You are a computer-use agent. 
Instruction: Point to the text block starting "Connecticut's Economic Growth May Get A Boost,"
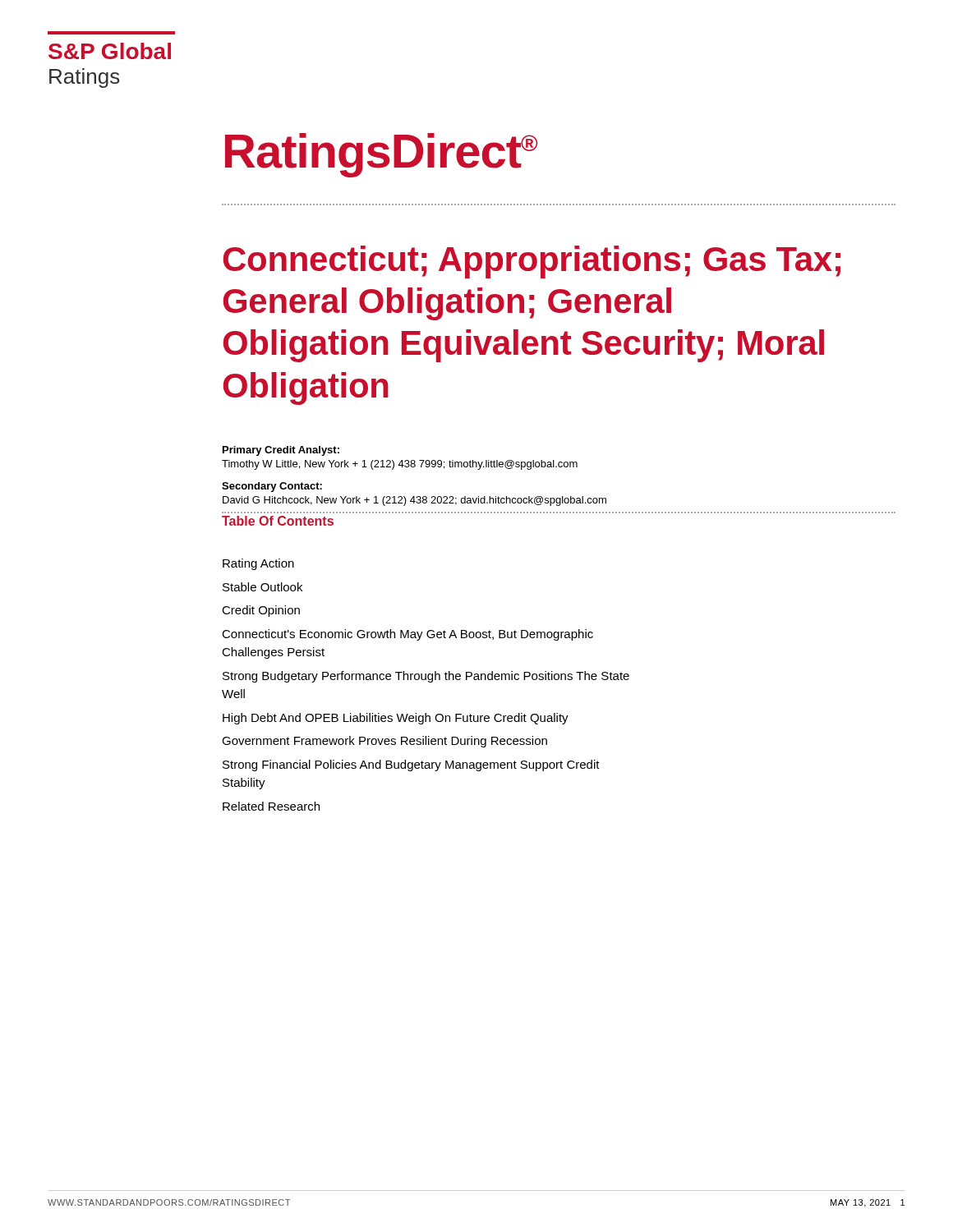tap(408, 642)
